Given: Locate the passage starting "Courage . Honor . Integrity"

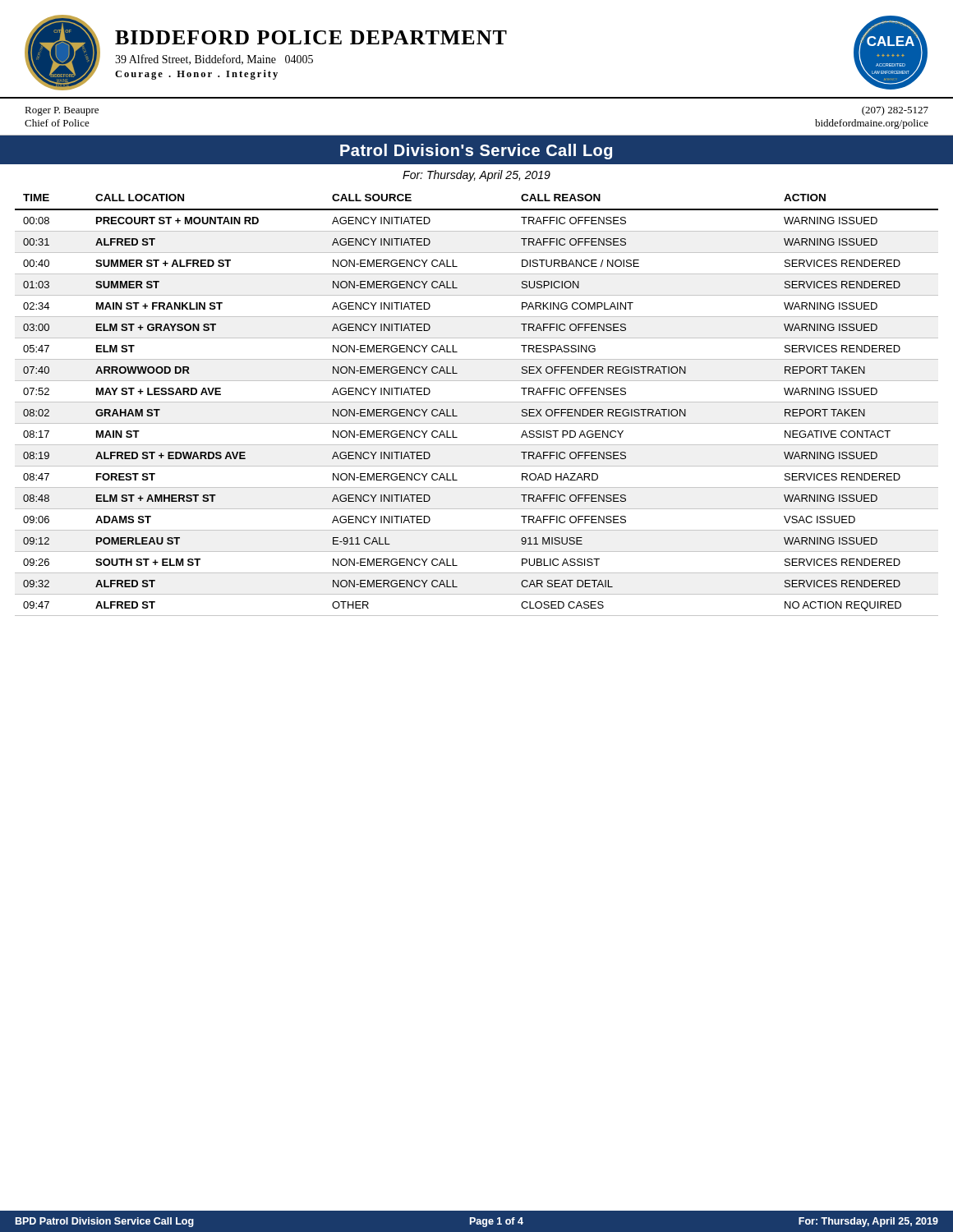Looking at the screenshot, I should [197, 74].
